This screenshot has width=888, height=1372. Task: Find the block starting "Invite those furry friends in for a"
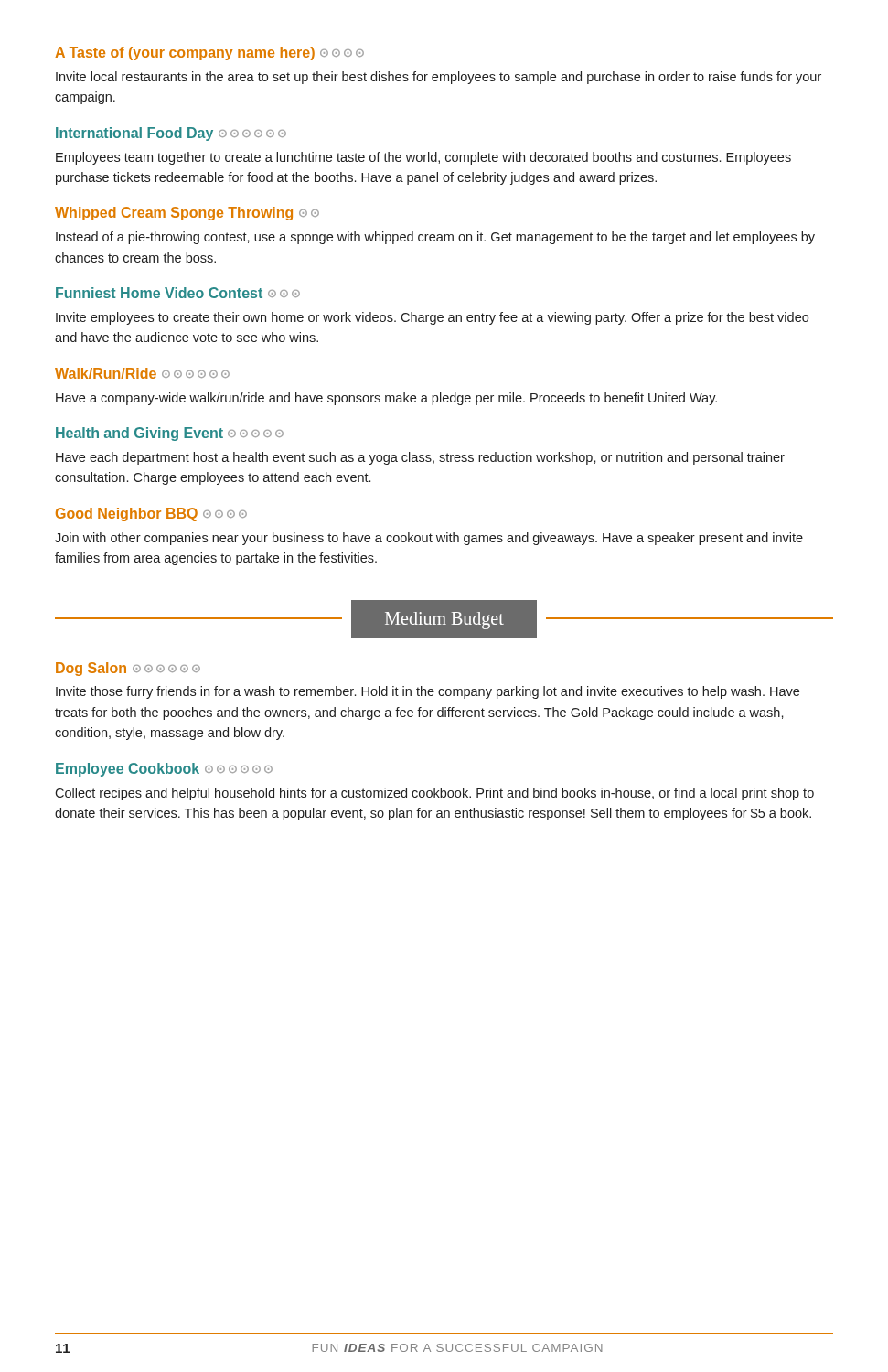(427, 712)
